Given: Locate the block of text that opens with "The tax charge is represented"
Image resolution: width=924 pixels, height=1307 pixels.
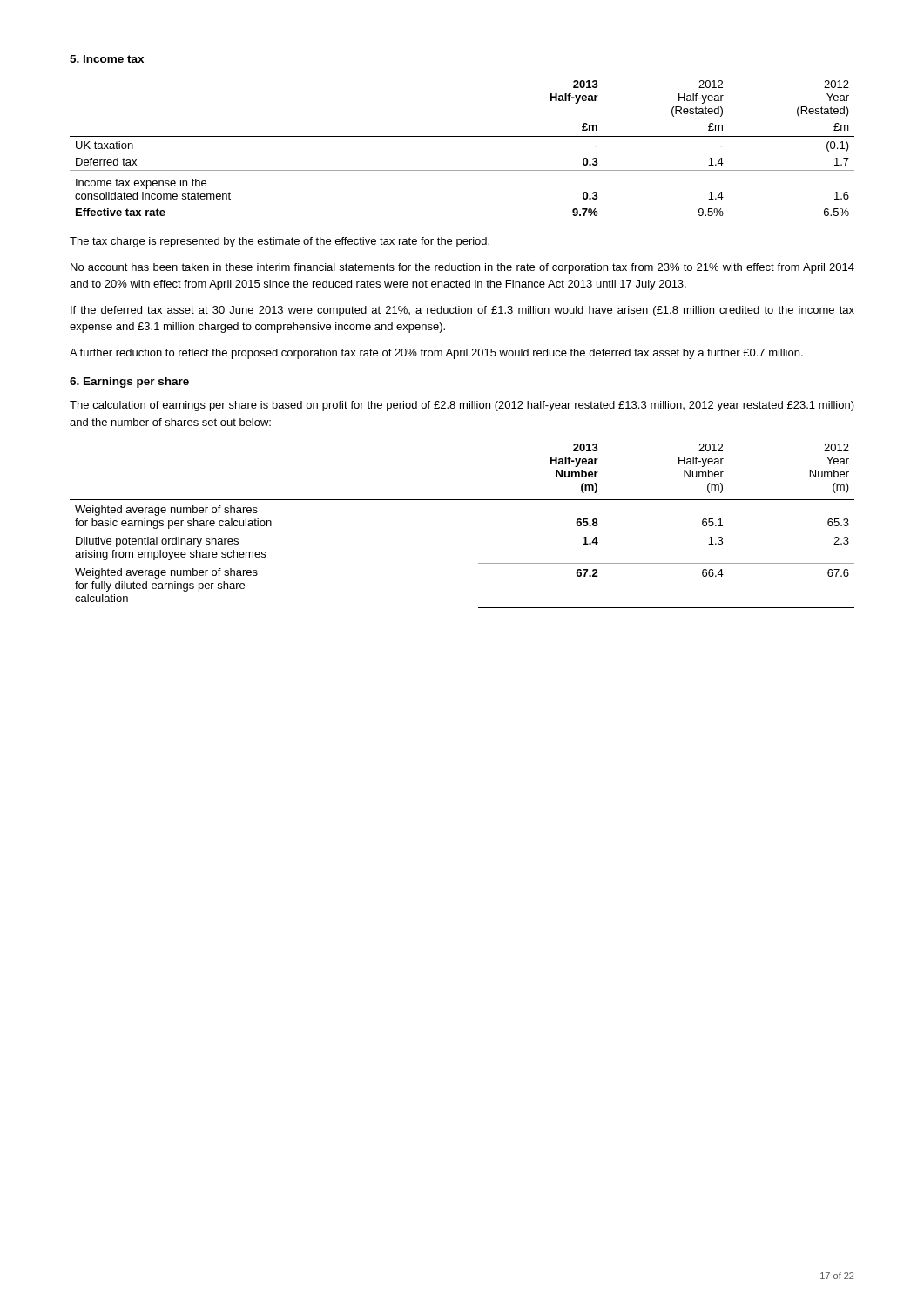Looking at the screenshot, I should click(280, 241).
